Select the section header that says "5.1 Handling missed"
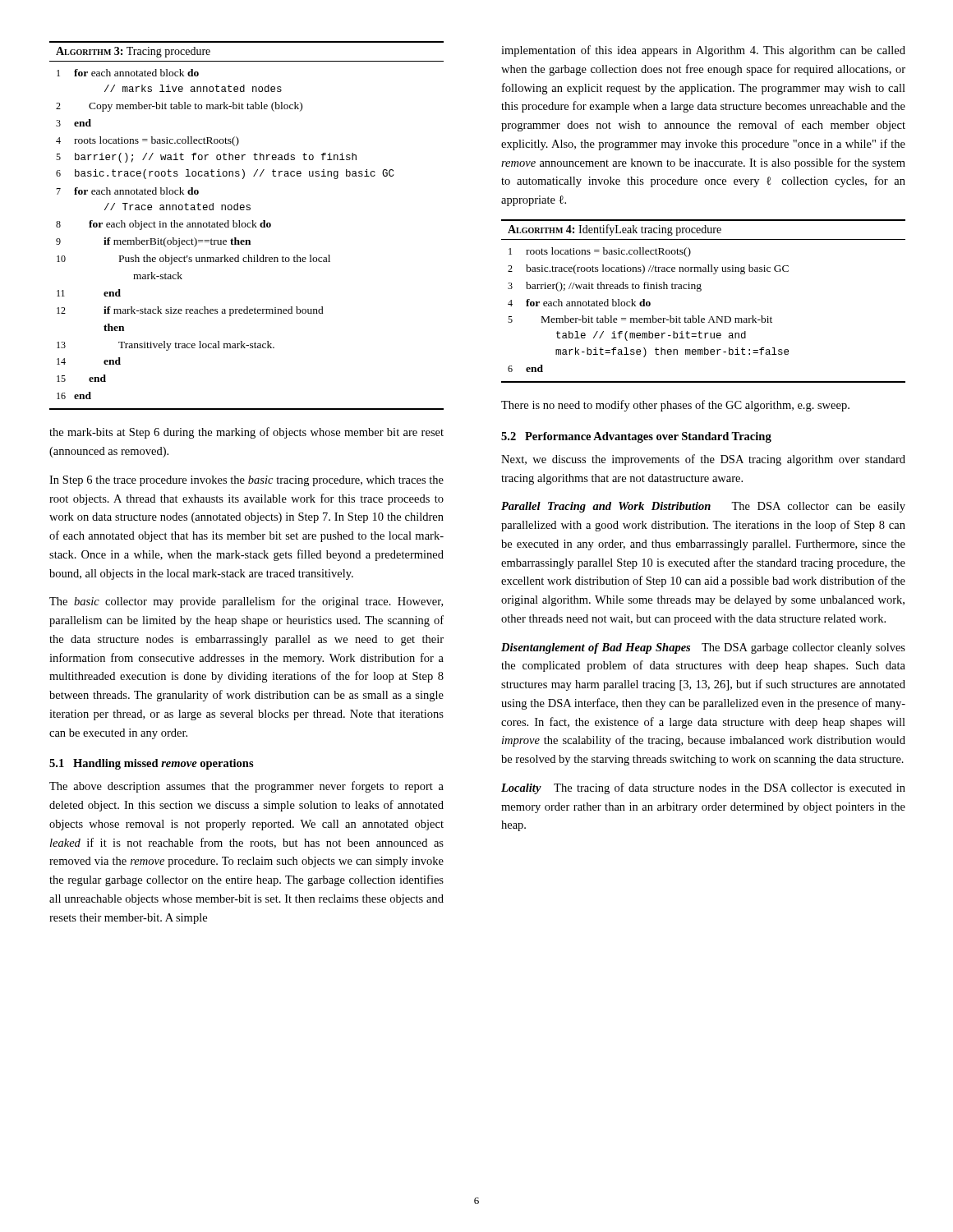Image resolution: width=953 pixels, height=1232 pixels. (x=151, y=763)
